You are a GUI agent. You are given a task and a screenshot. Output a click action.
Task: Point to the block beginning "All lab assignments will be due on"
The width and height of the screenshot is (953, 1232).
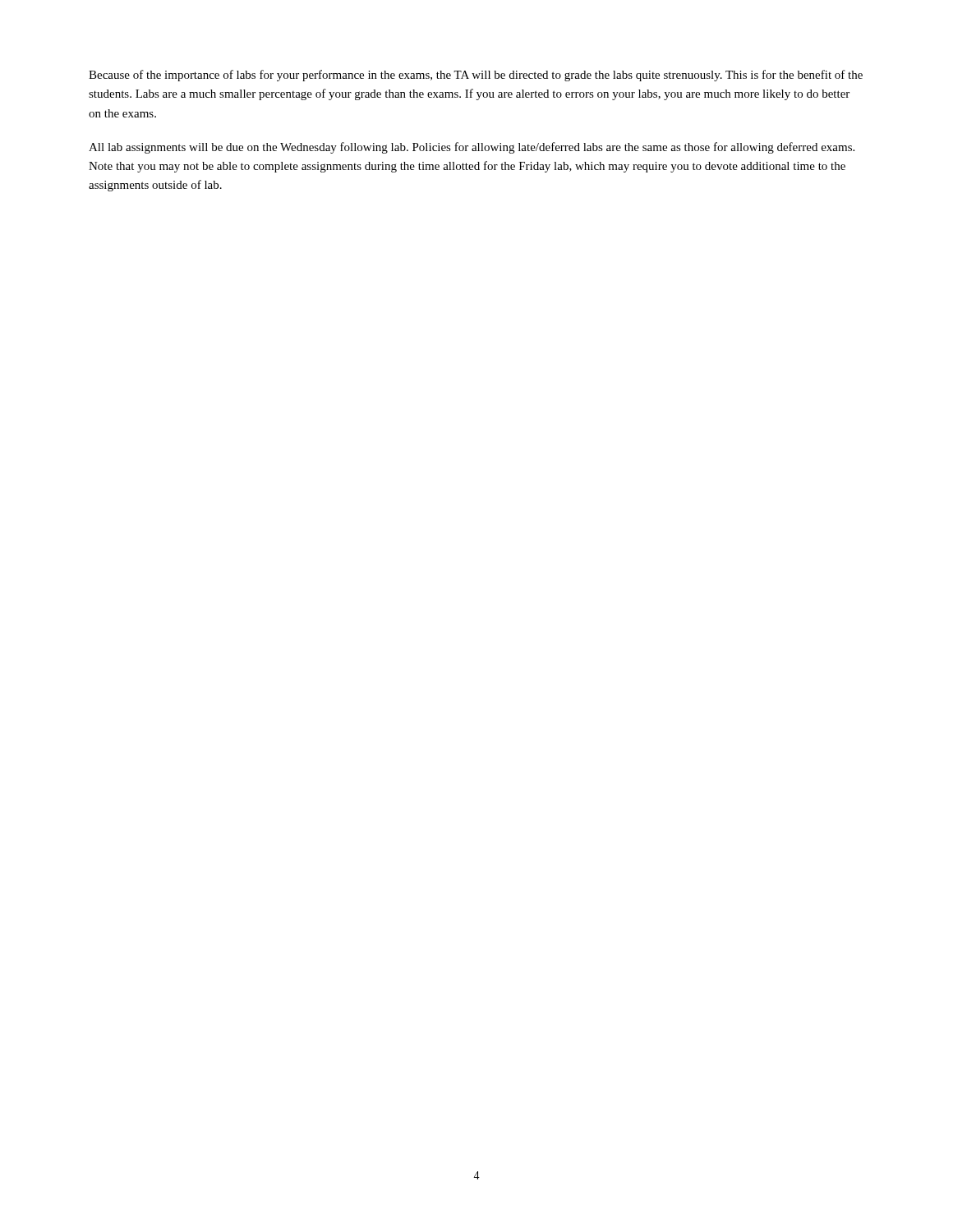(472, 166)
